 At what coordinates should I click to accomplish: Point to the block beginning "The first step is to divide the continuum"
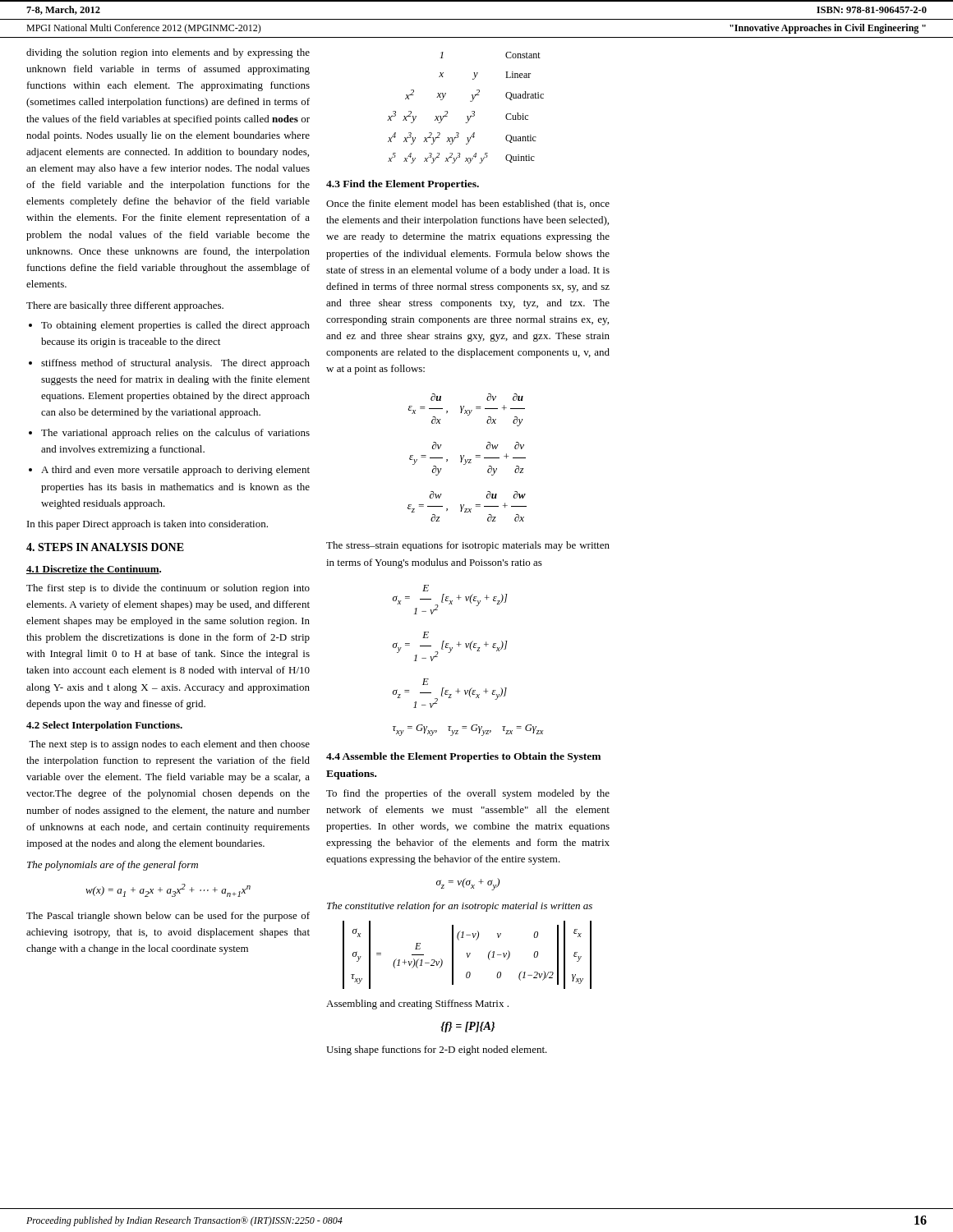[168, 645]
